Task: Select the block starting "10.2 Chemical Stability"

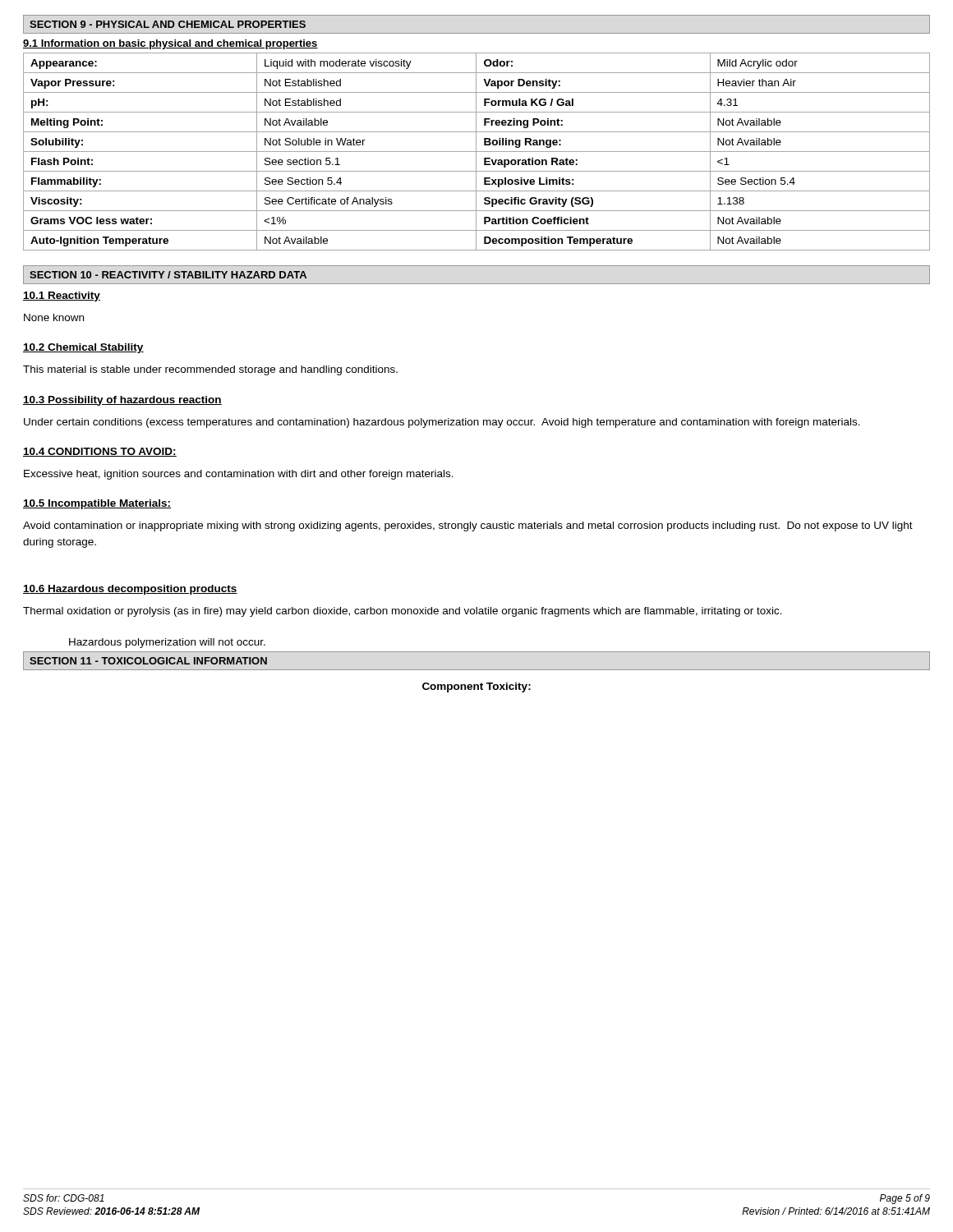Action: (83, 347)
